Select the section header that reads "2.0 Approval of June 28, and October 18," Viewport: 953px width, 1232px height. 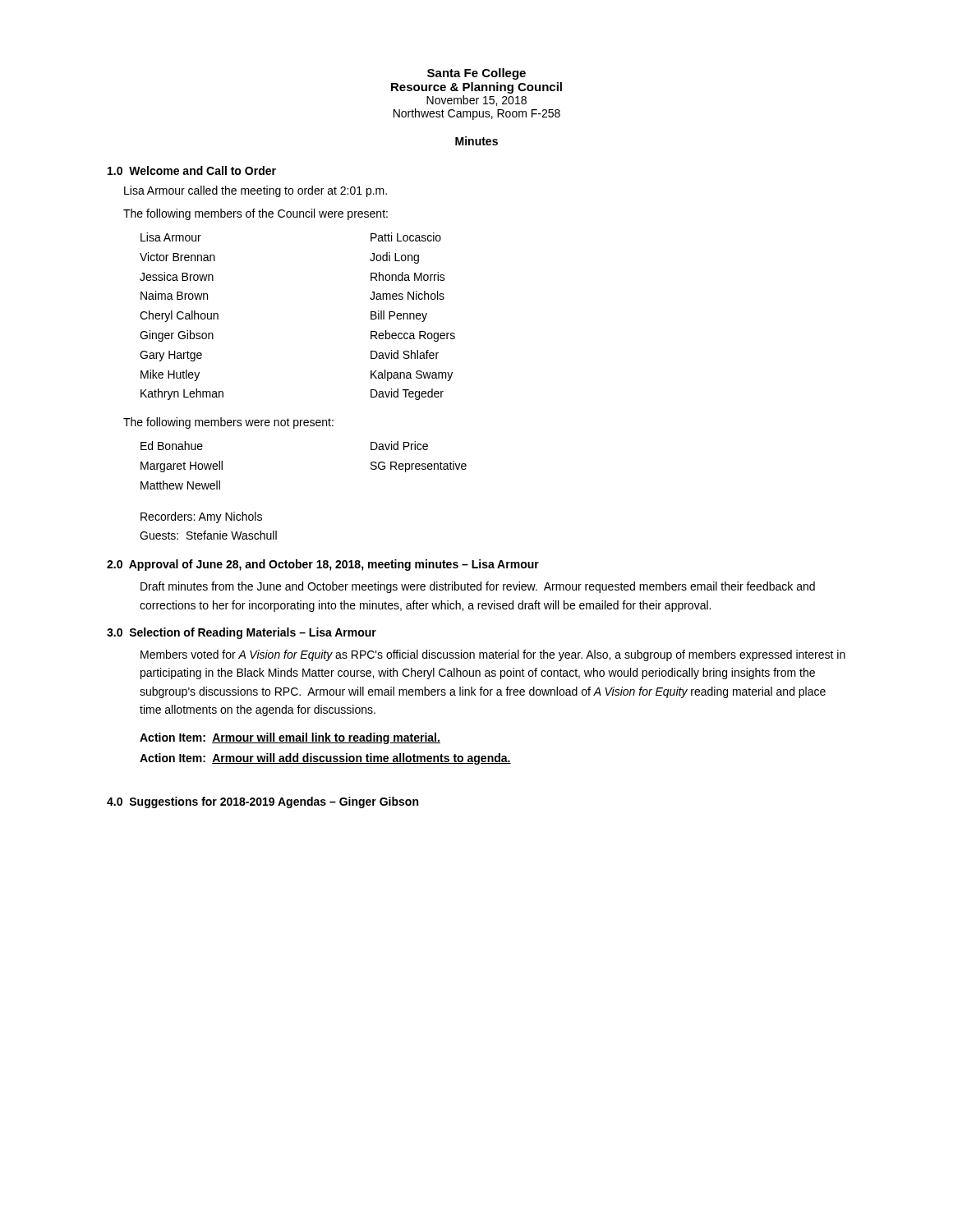323,564
